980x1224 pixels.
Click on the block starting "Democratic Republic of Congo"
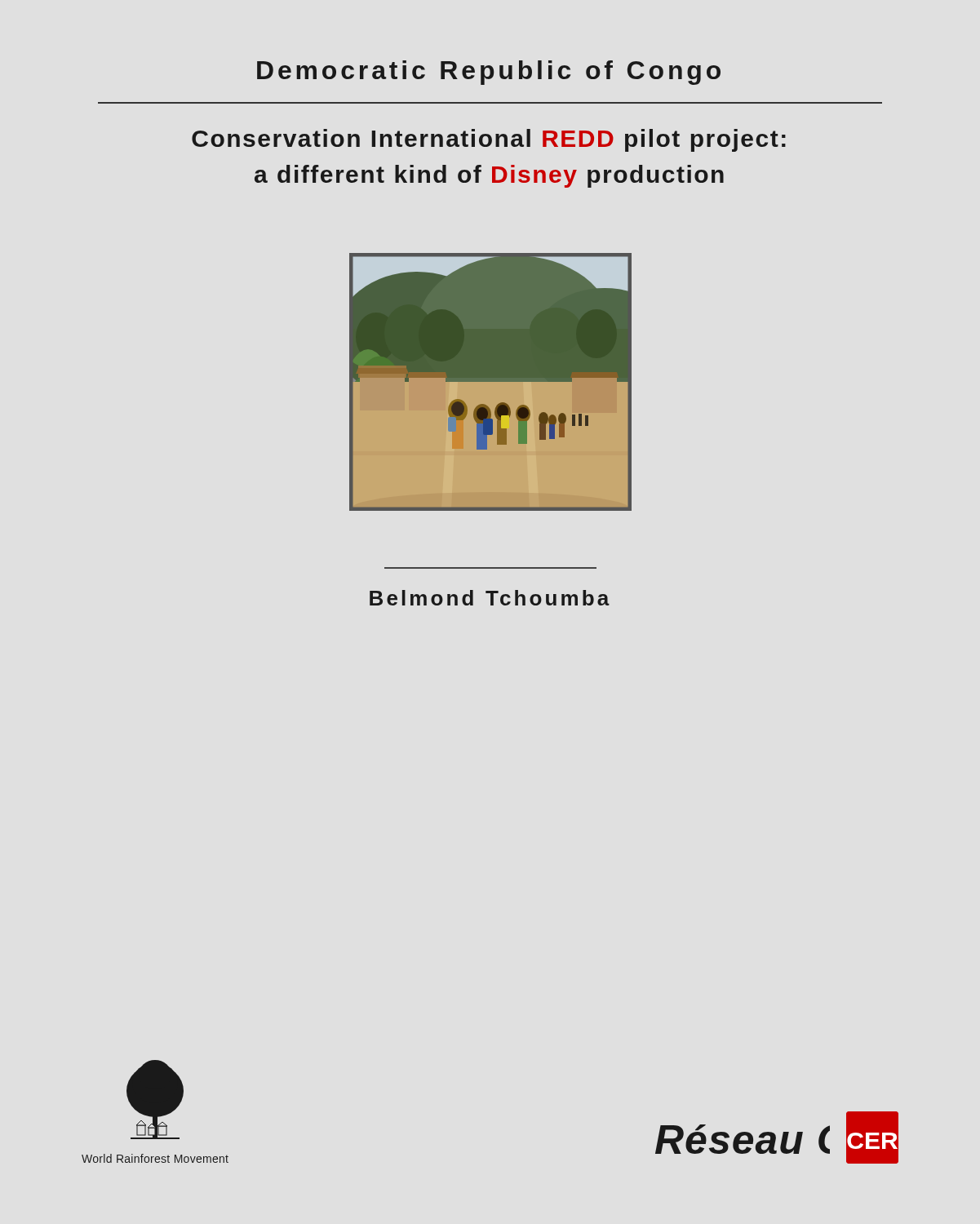(490, 70)
